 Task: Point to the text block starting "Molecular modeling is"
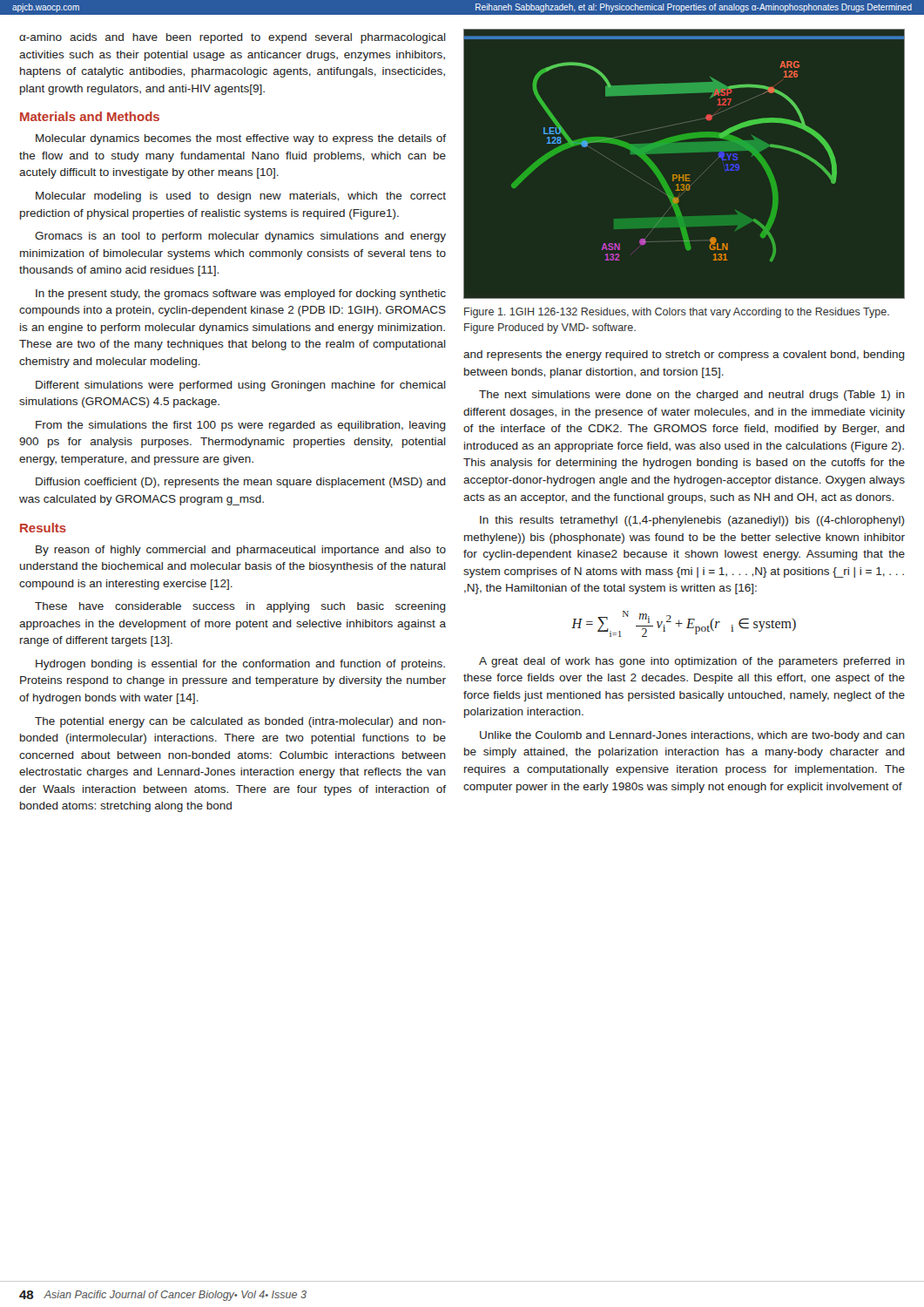pos(233,204)
